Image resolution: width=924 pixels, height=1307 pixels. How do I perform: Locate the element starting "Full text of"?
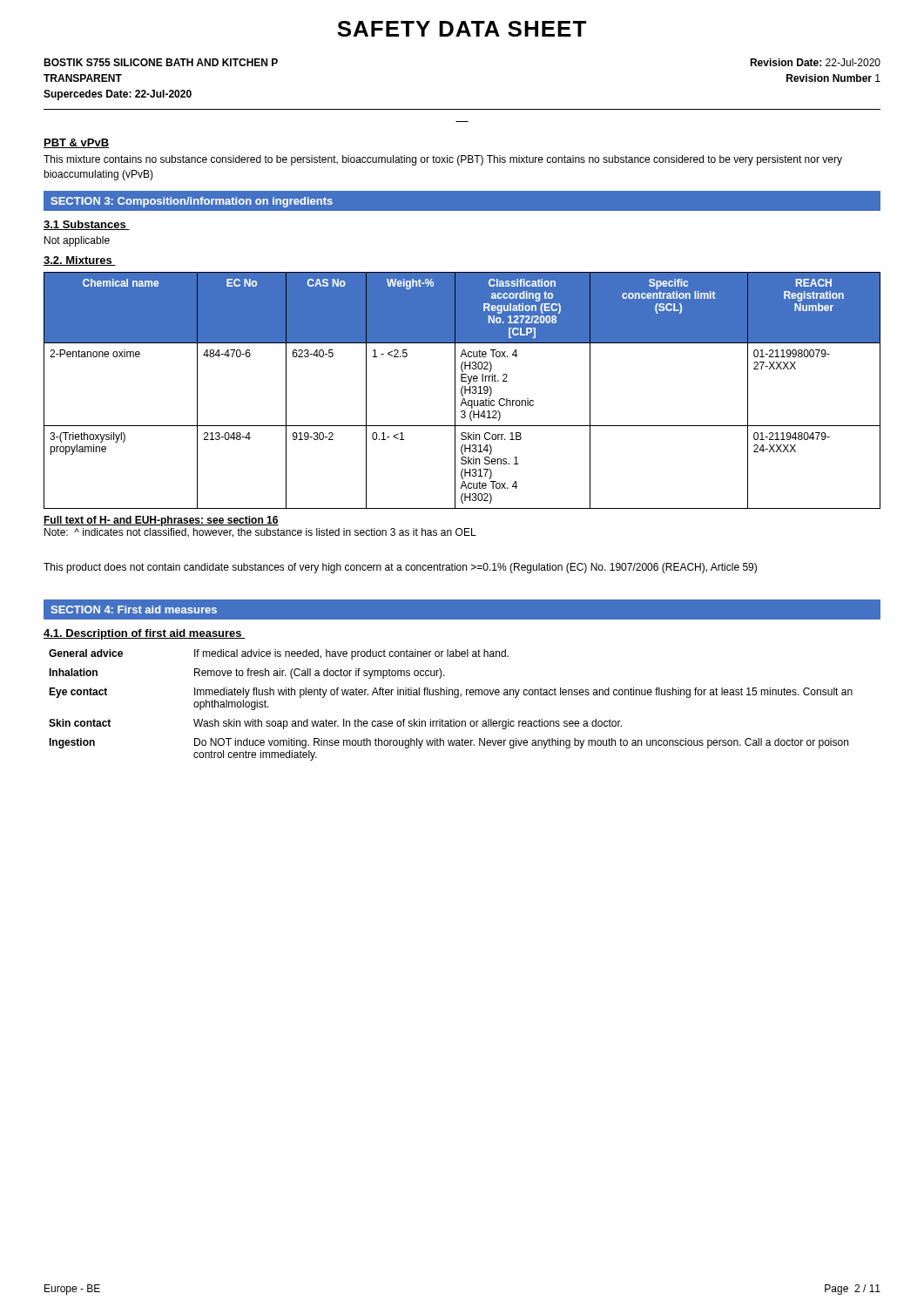(x=260, y=526)
